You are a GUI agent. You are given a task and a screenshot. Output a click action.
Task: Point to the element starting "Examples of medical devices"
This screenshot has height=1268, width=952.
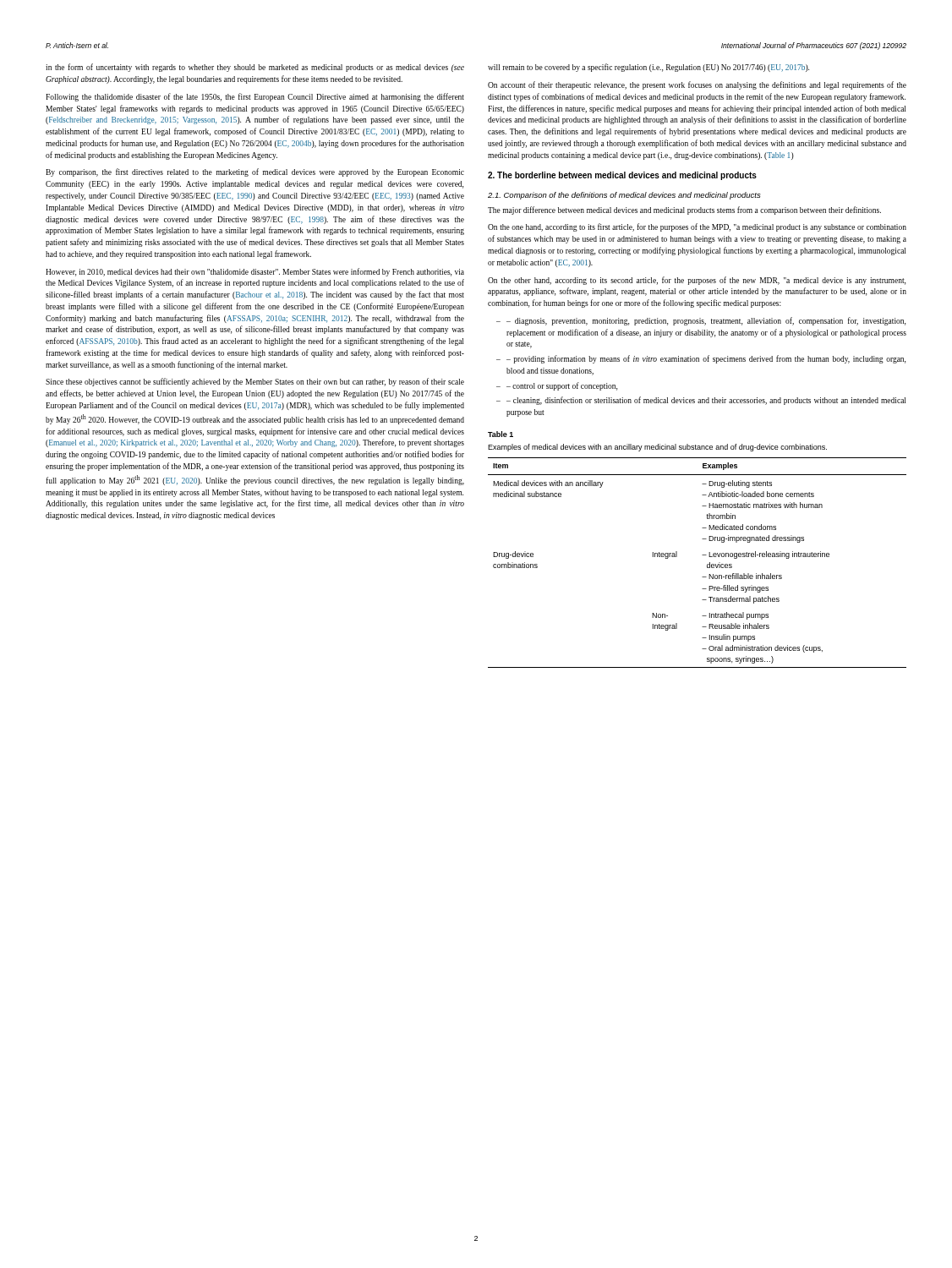point(658,447)
